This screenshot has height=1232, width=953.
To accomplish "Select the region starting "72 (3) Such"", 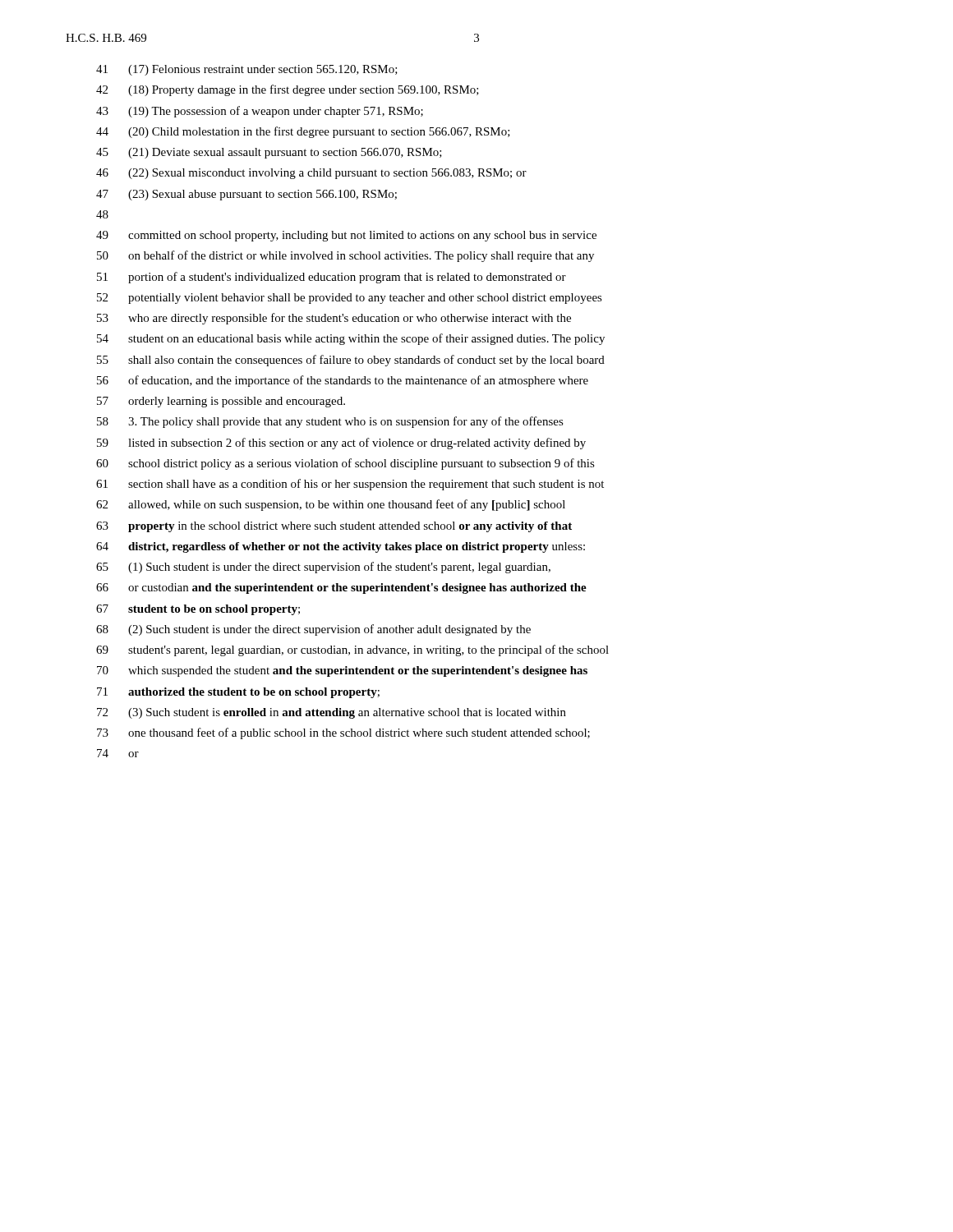I will (x=476, y=733).
